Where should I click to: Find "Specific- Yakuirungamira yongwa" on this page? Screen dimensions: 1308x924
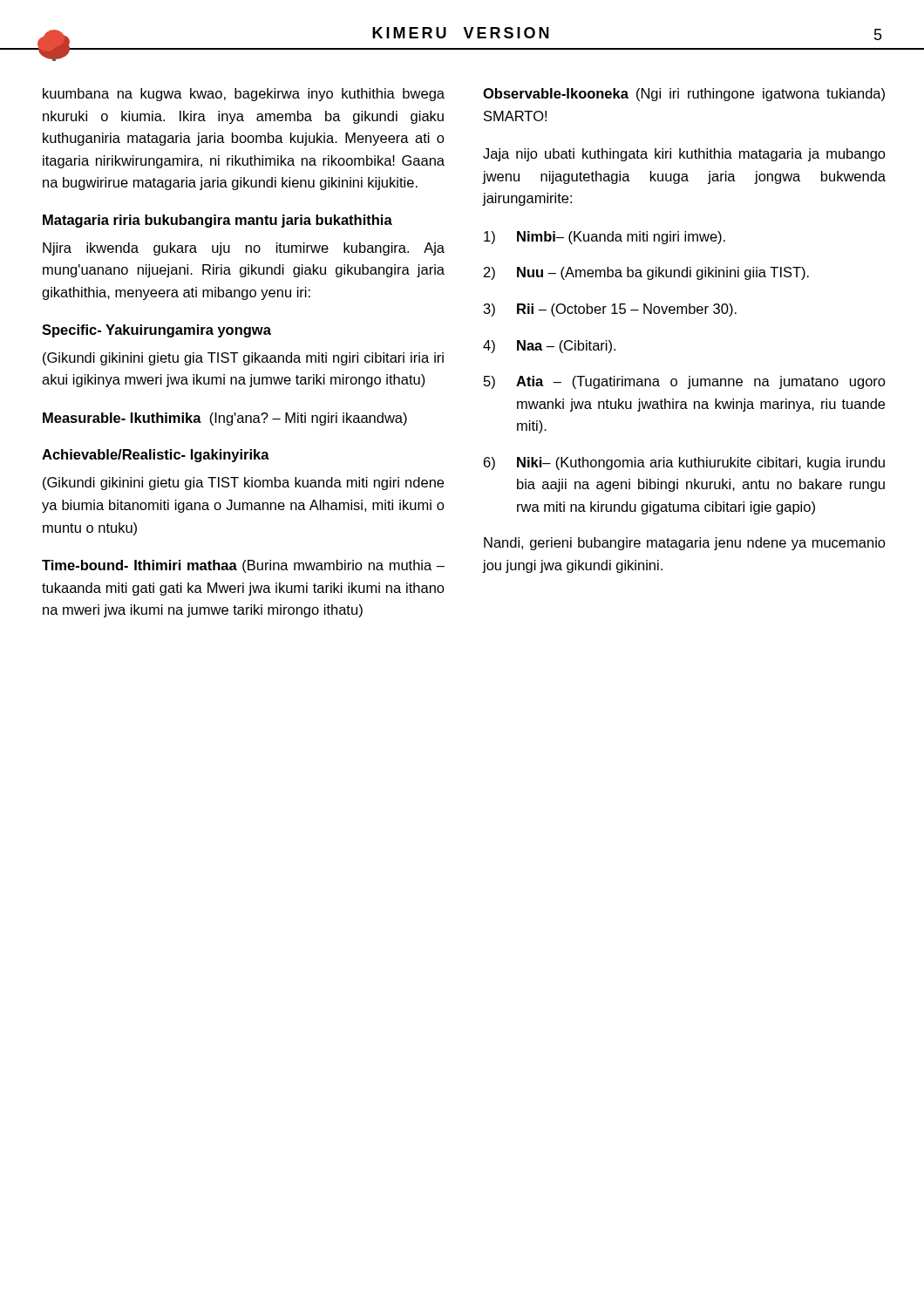(156, 329)
